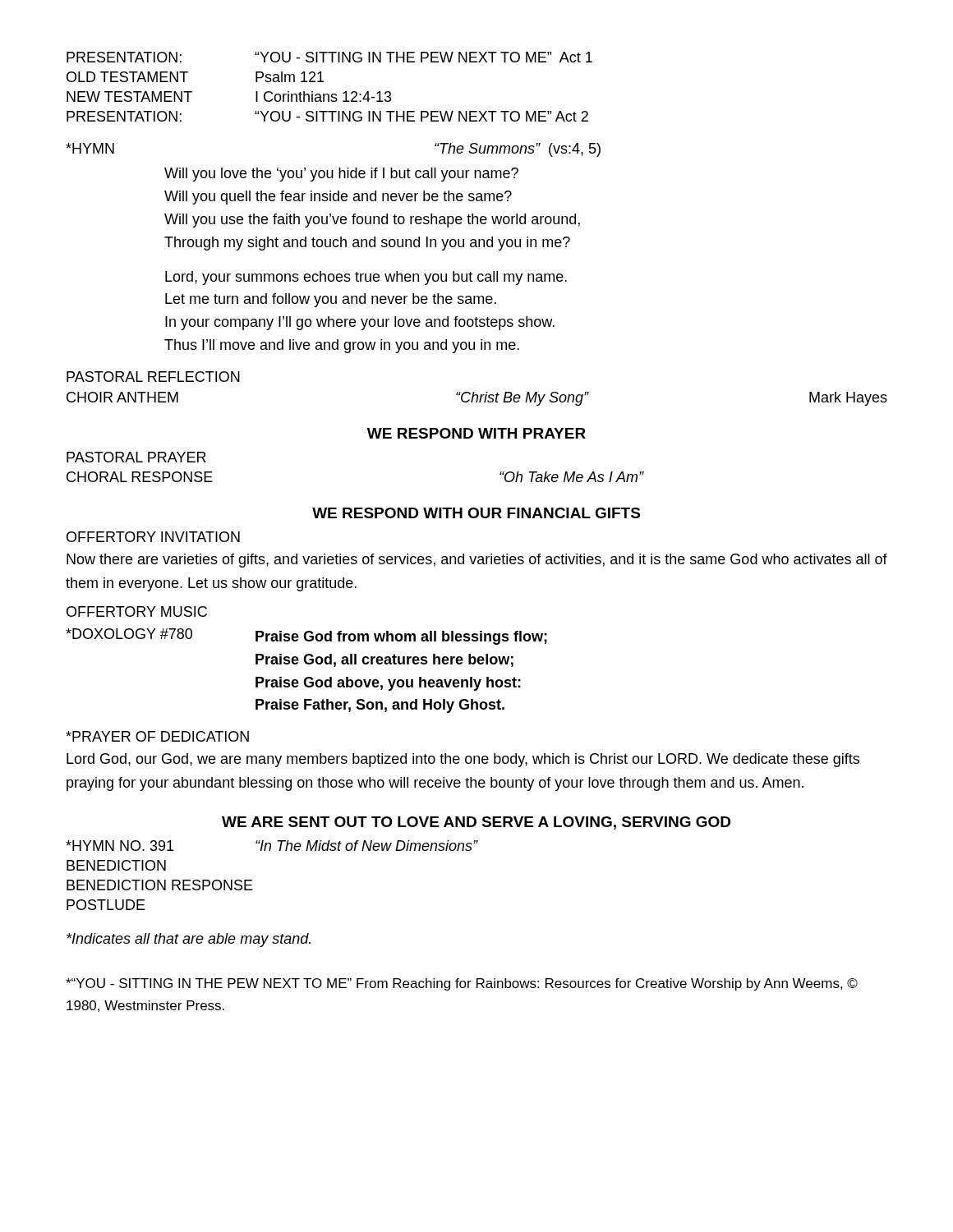Click on the text block starting "PASTORAL REFLECTION"
Viewport: 953px width, 1232px height.
click(153, 377)
